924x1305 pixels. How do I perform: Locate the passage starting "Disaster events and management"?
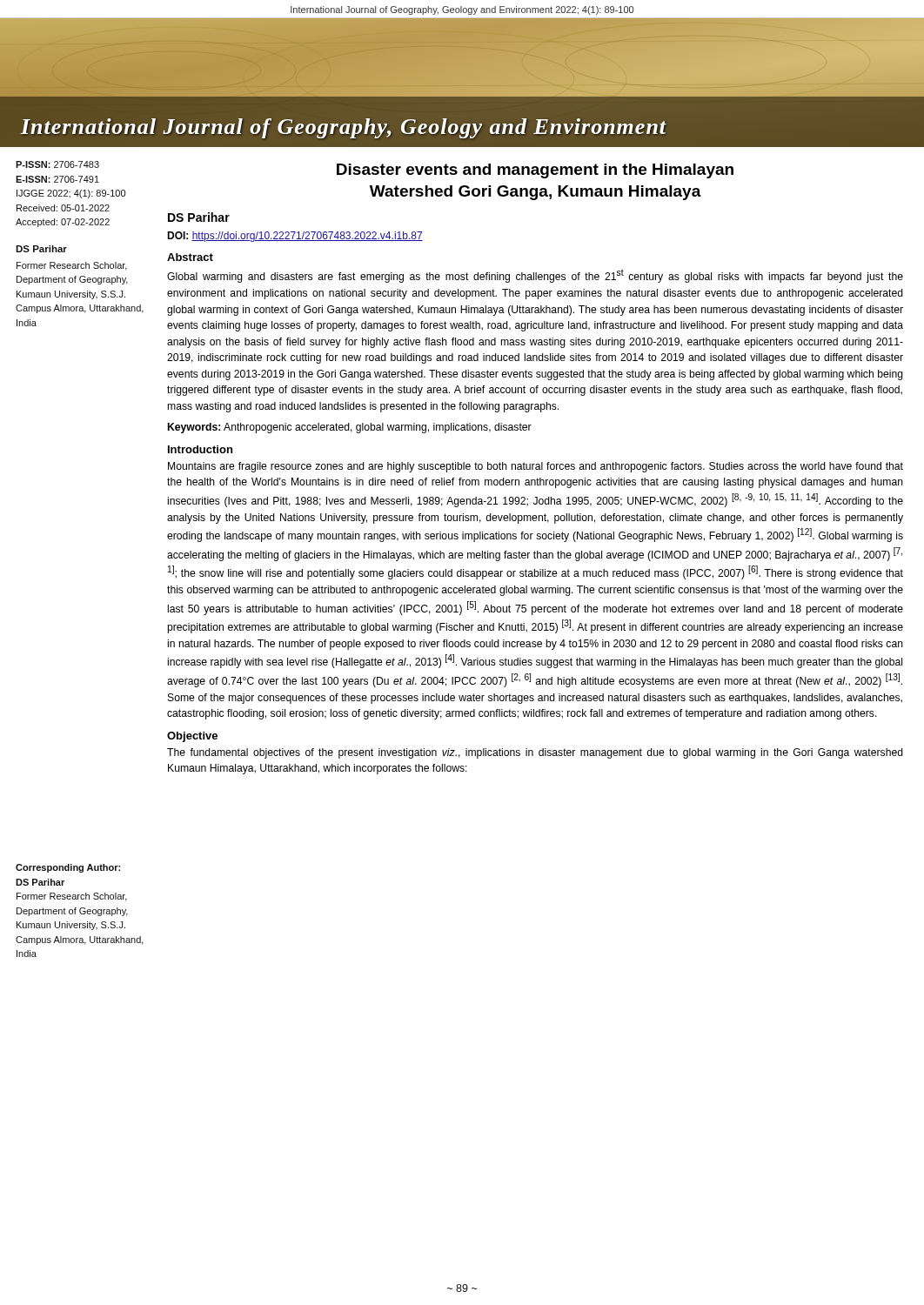click(535, 180)
